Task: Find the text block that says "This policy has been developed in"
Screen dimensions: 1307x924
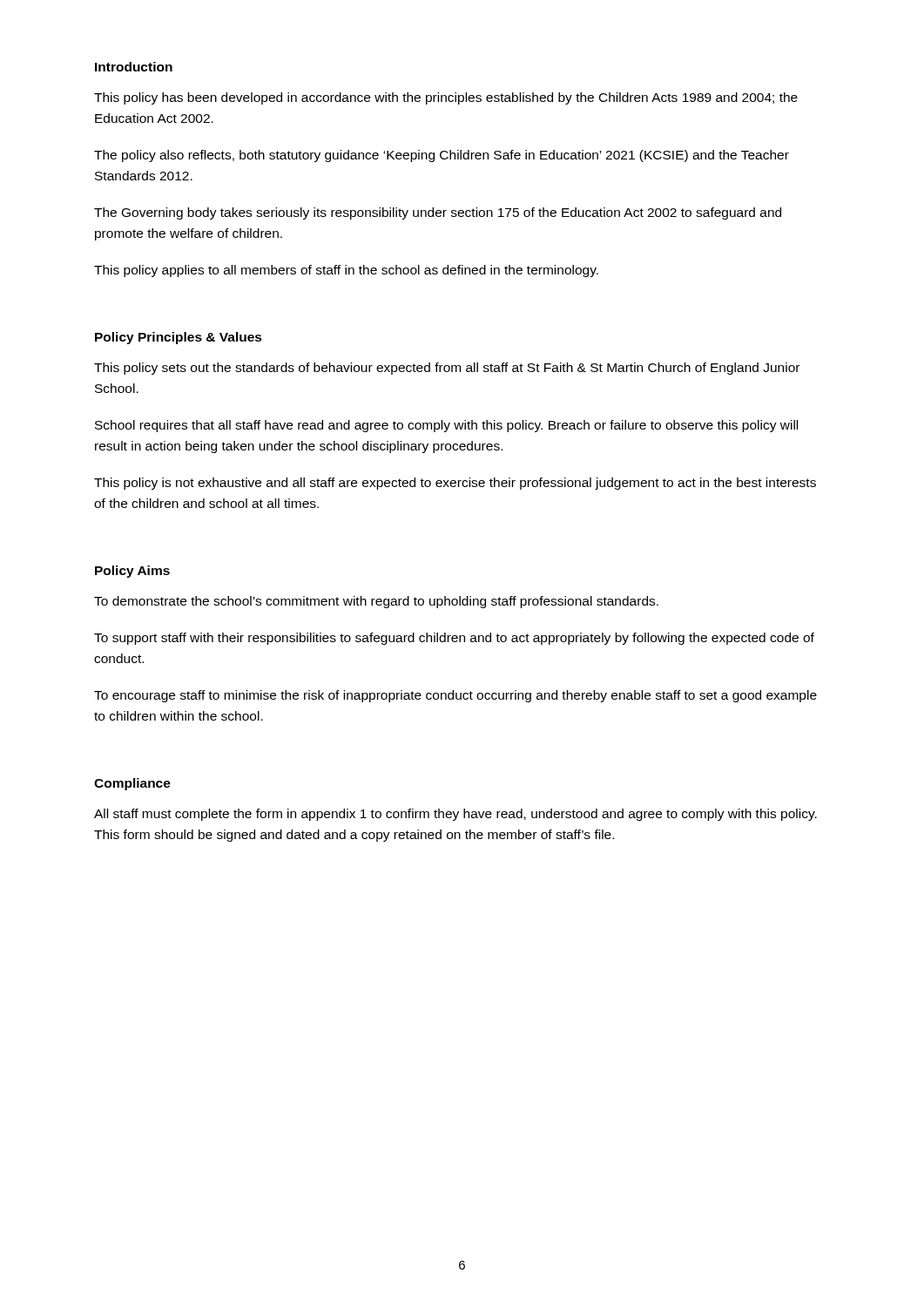Action: point(446,108)
